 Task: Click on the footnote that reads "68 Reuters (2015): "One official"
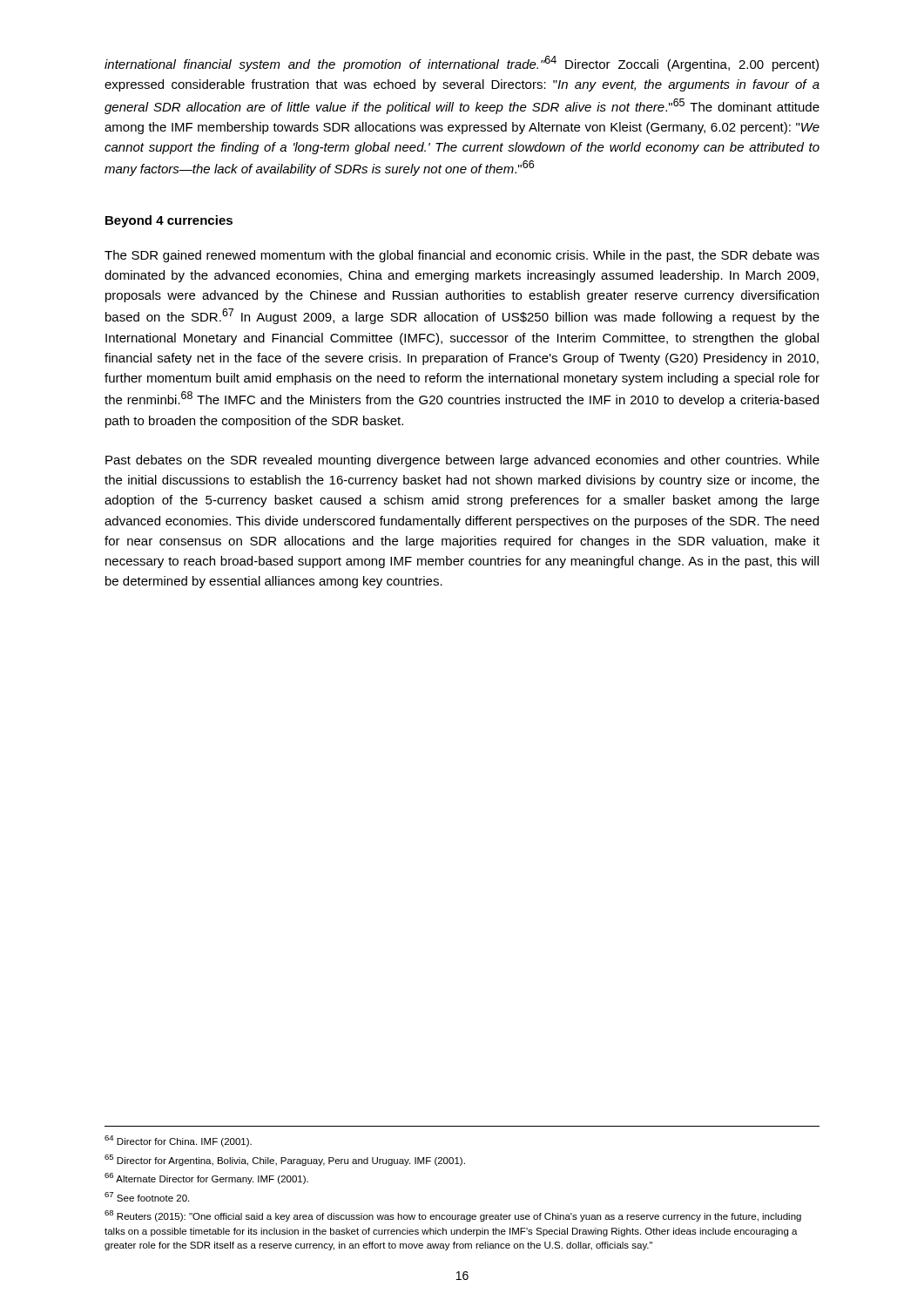click(x=453, y=1229)
